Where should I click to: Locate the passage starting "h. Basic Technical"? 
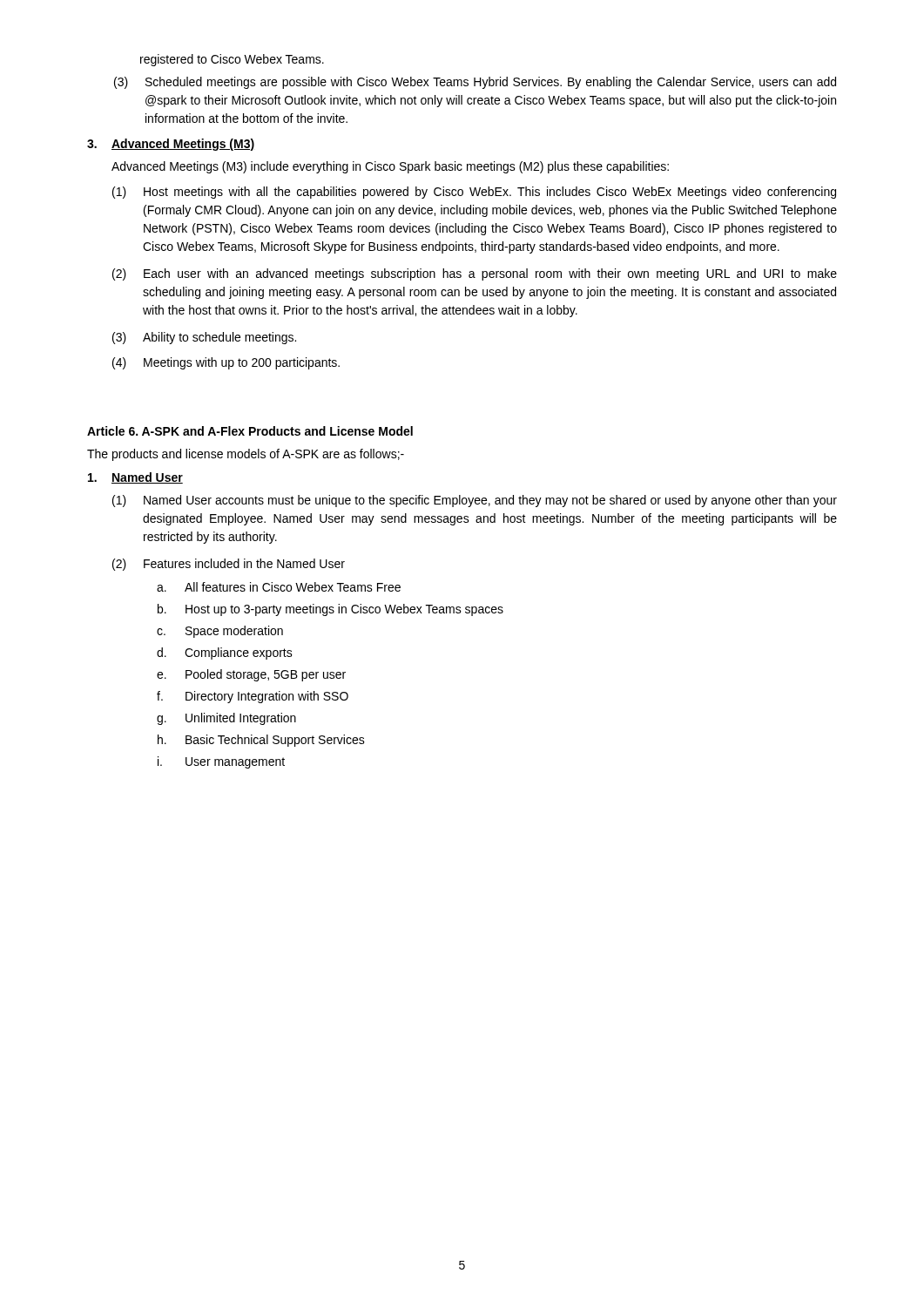(261, 740)
